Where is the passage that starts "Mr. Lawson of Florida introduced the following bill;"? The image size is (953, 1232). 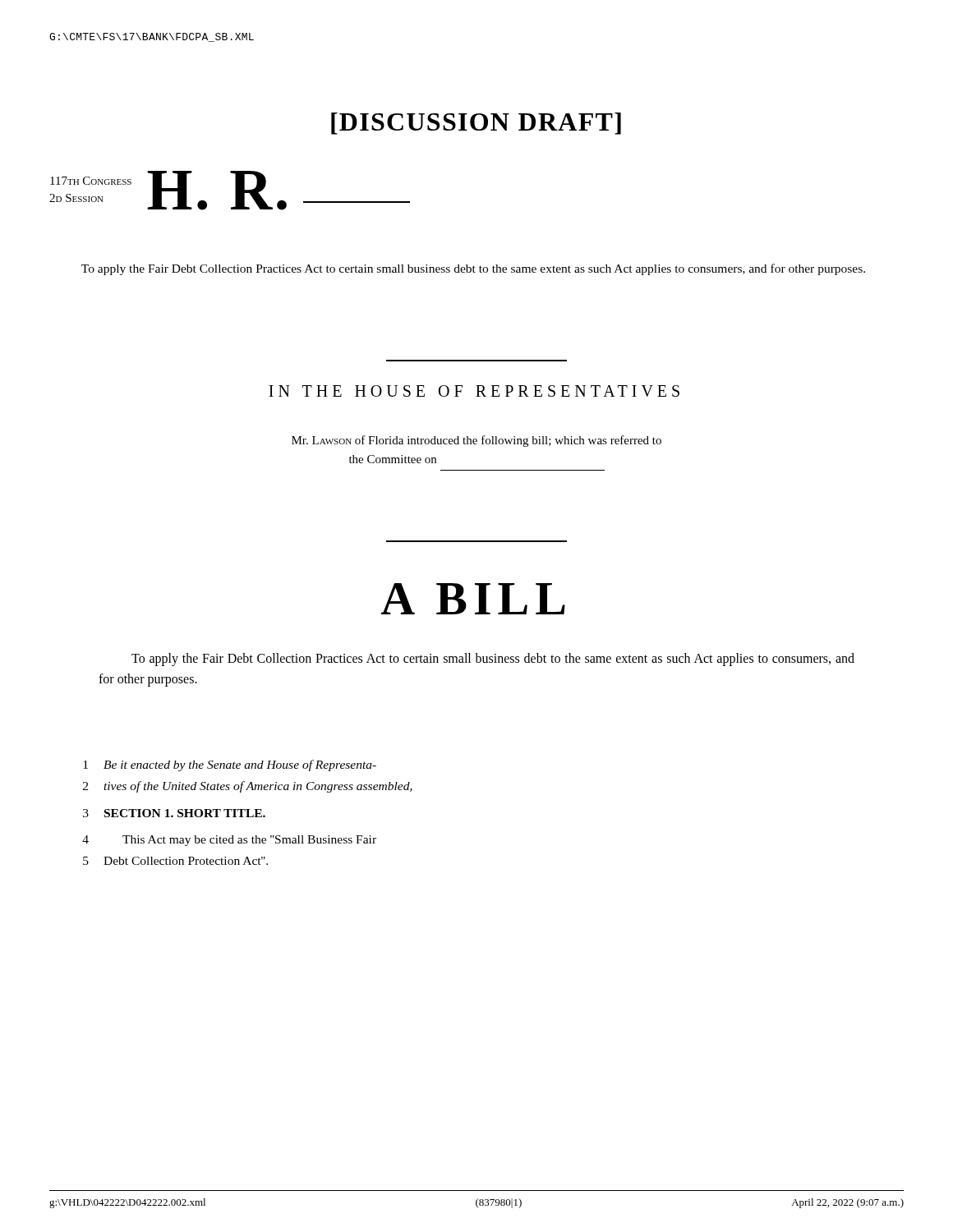pyautogui.click(x=476, y=452)
